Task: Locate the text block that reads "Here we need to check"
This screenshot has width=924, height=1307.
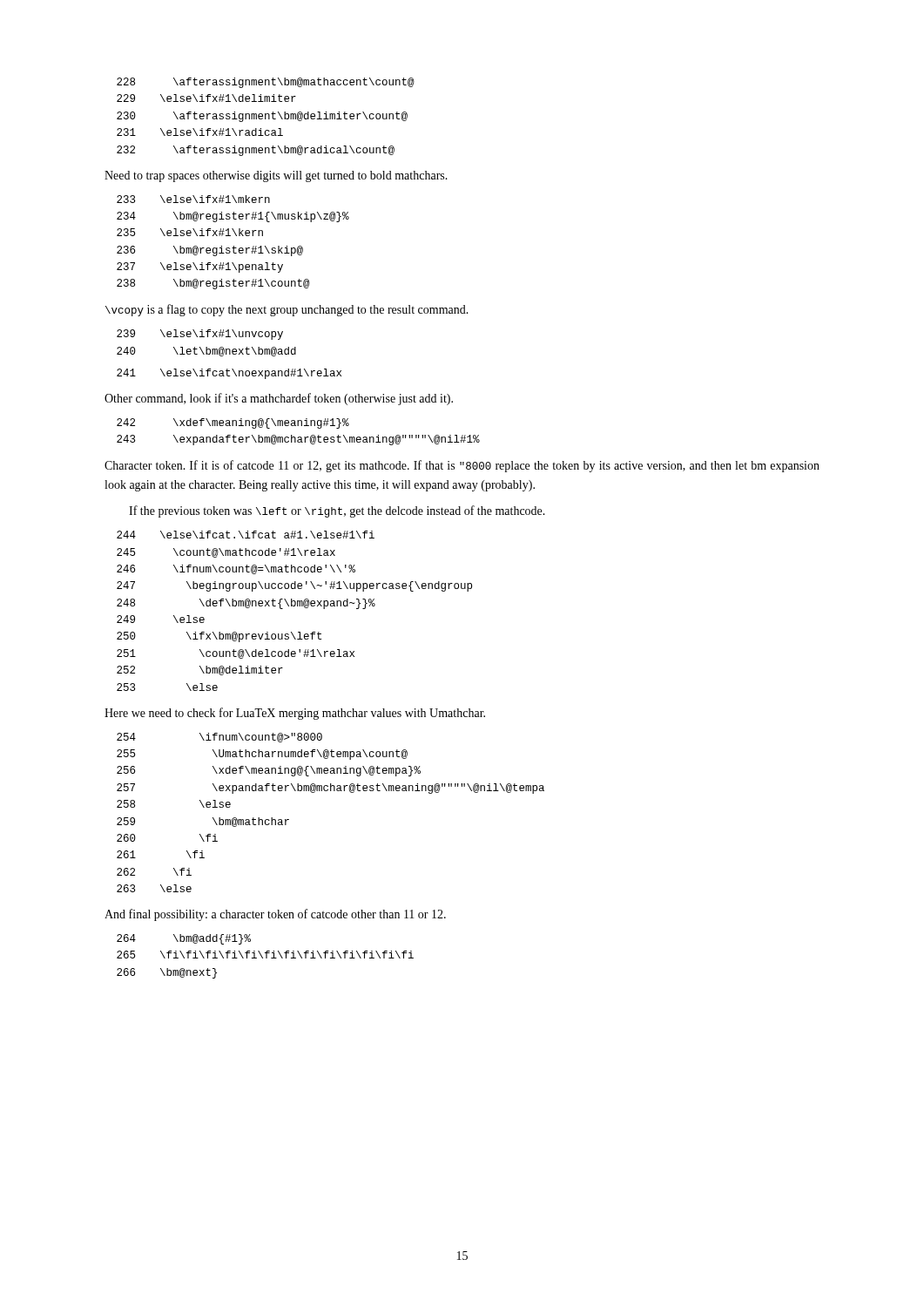Action: coord(295,713)
